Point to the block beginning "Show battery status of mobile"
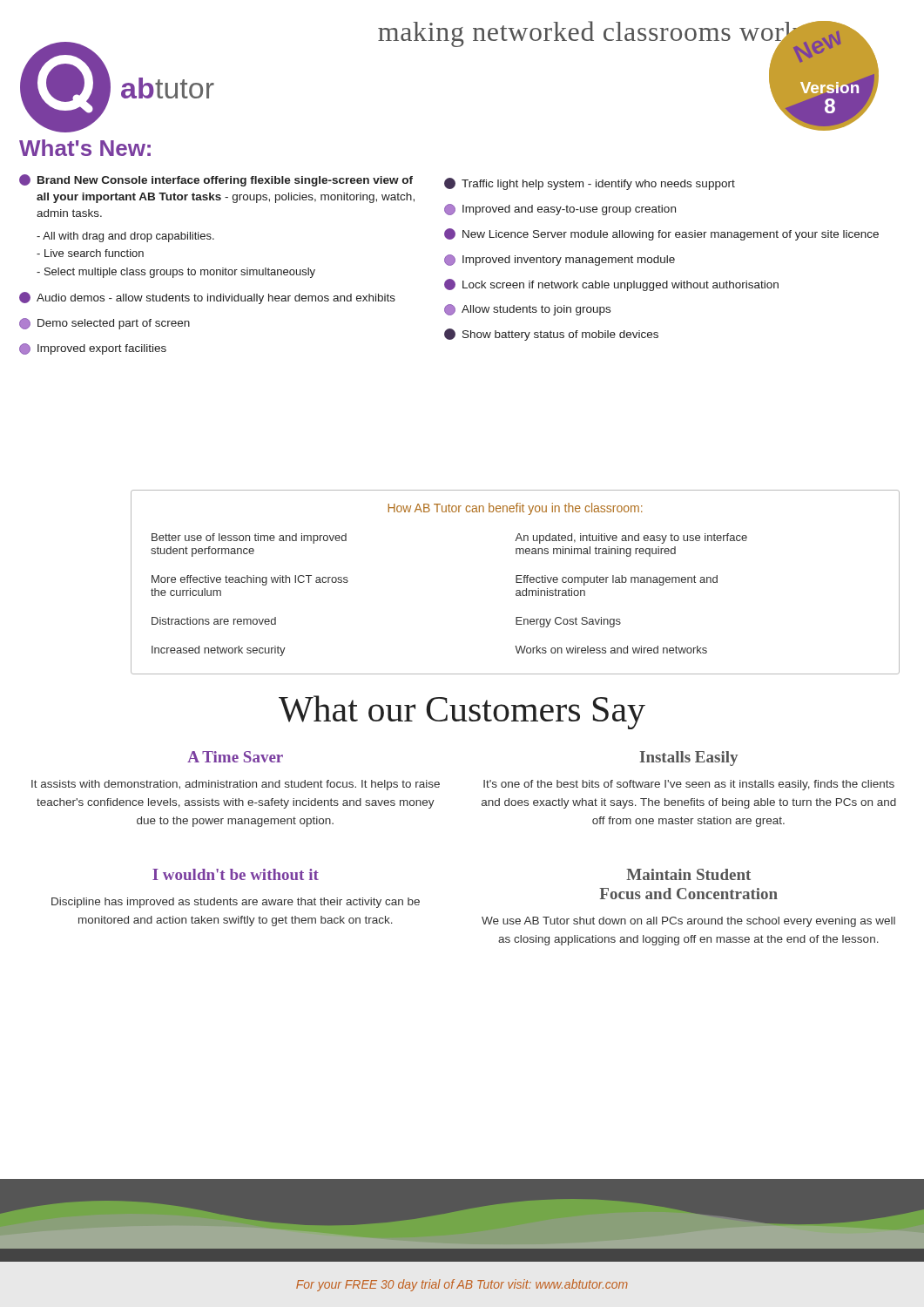This screenshot has height=1307, width=924. point(552,335)
